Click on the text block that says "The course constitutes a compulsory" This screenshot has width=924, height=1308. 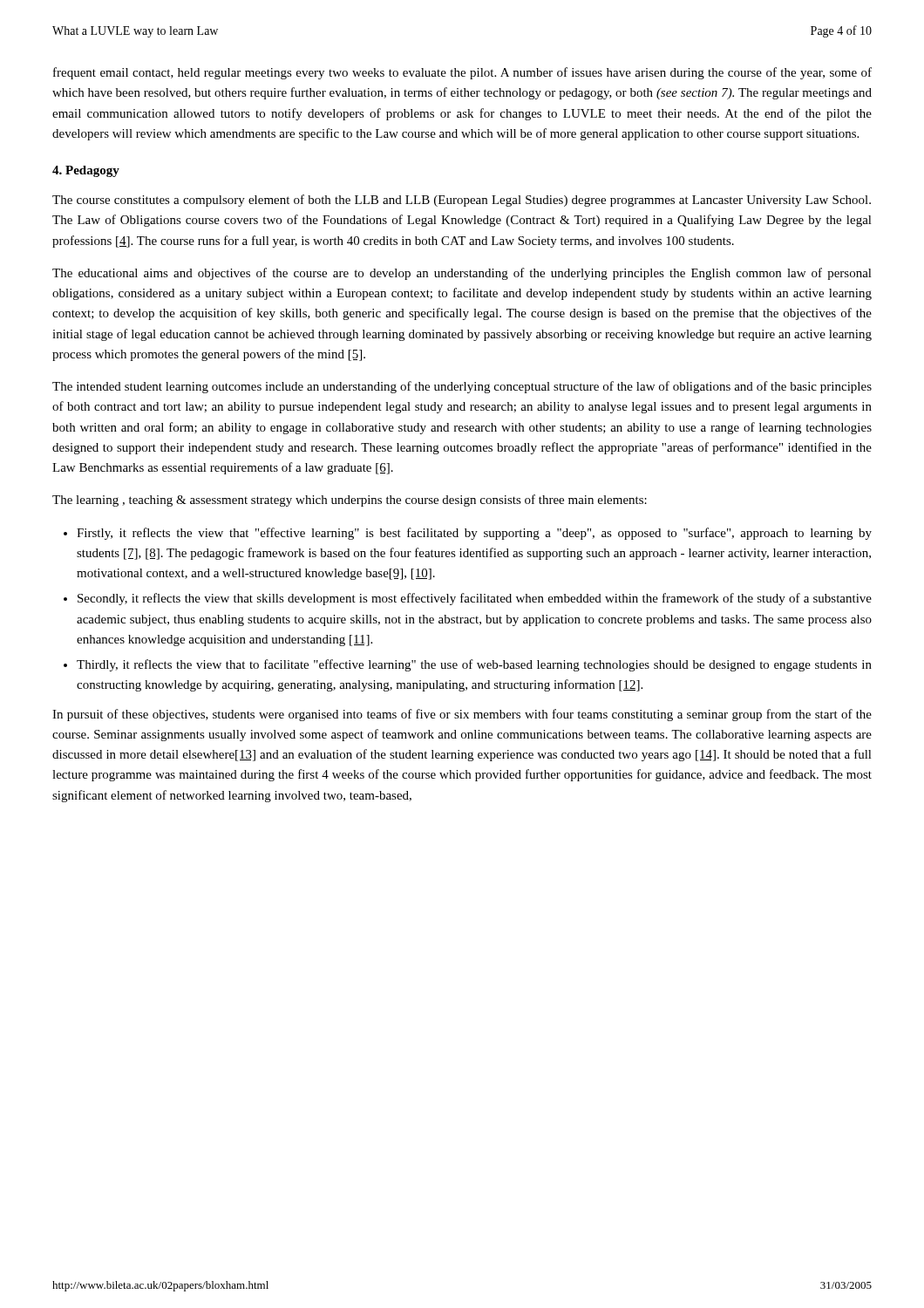tap(462, 220)
